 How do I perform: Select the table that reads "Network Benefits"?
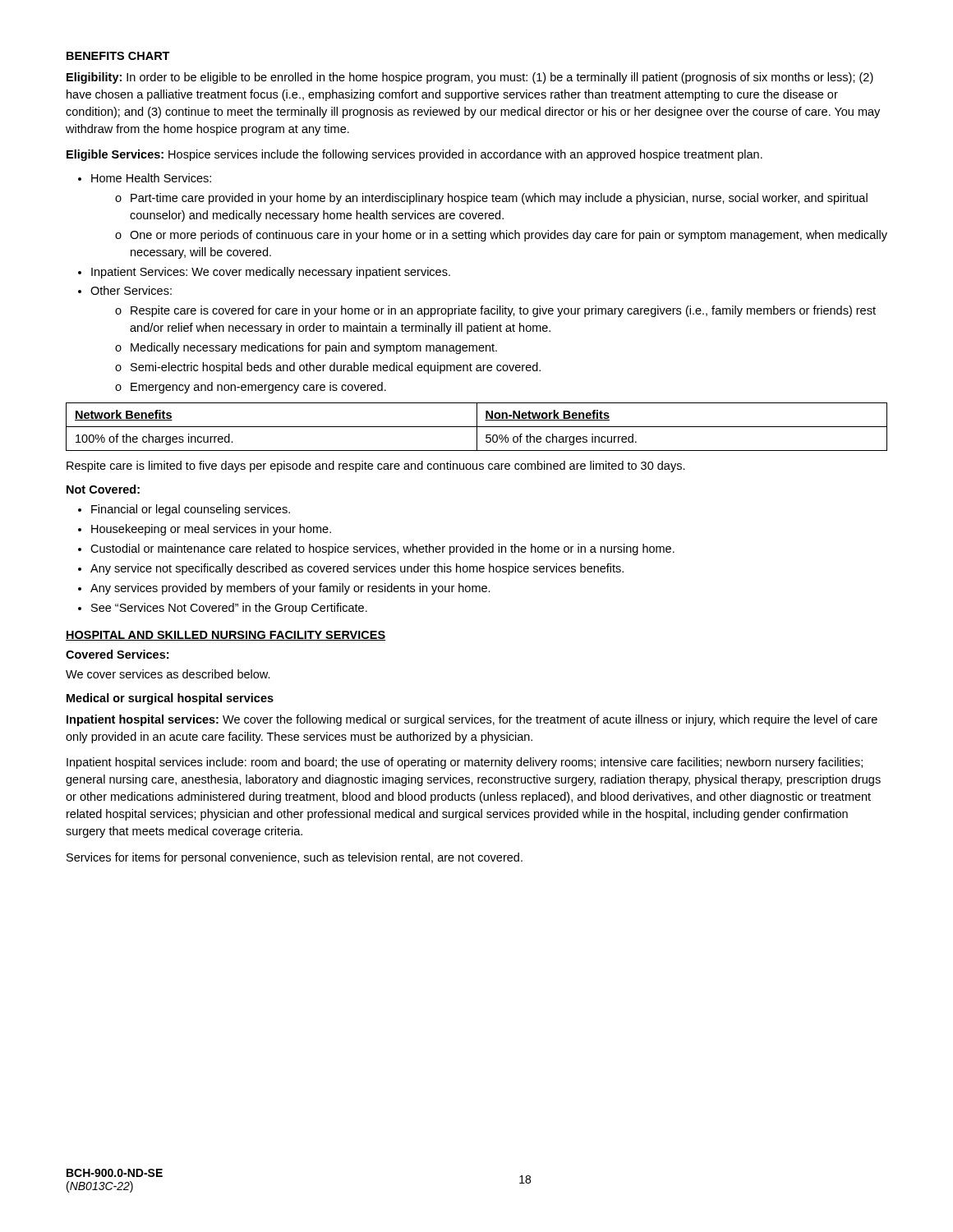coord(476,427)
